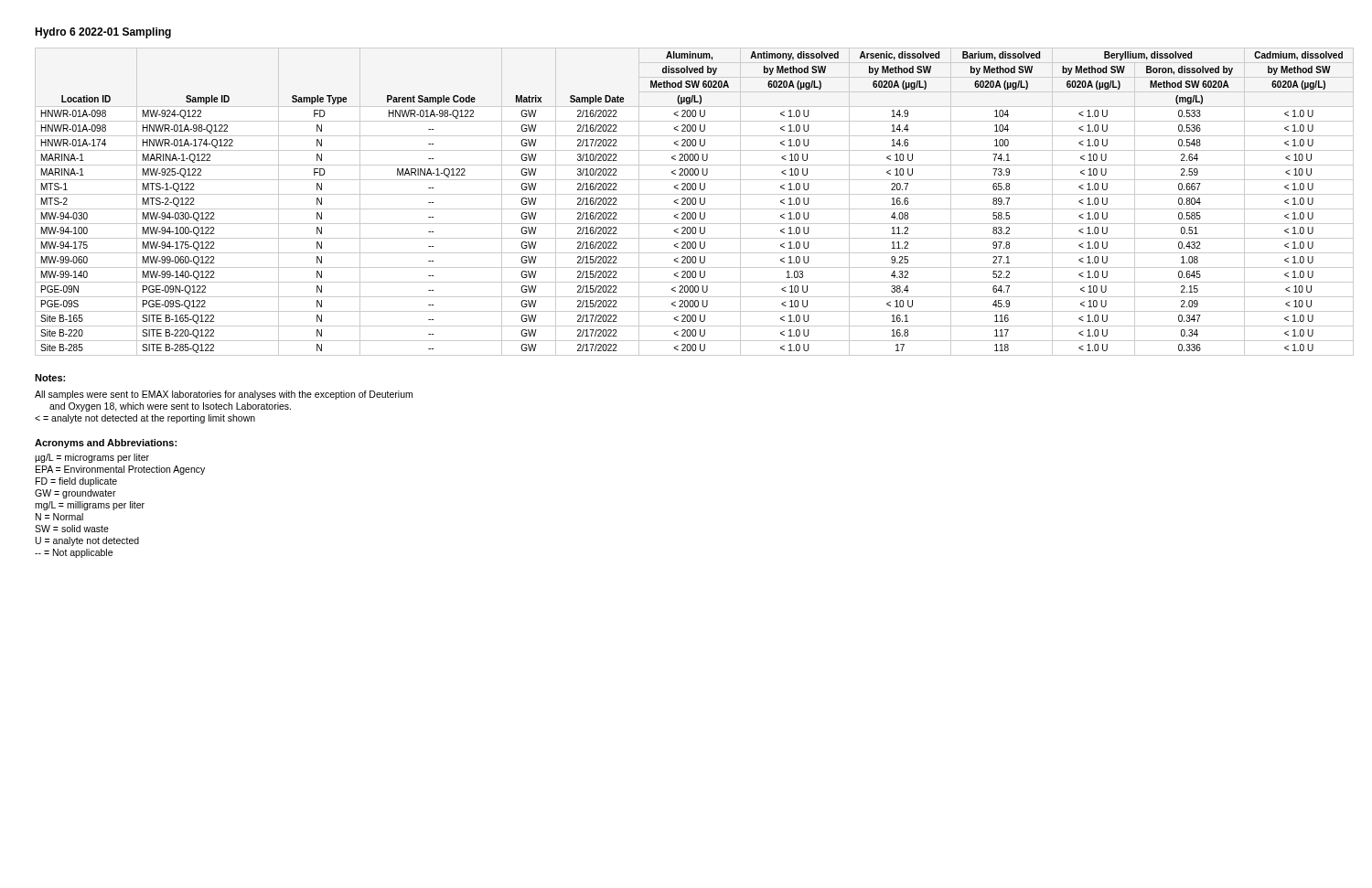
Task: Navigate to the passage starting "and Oxygen 18, which were"
Action: pos(171,406)
